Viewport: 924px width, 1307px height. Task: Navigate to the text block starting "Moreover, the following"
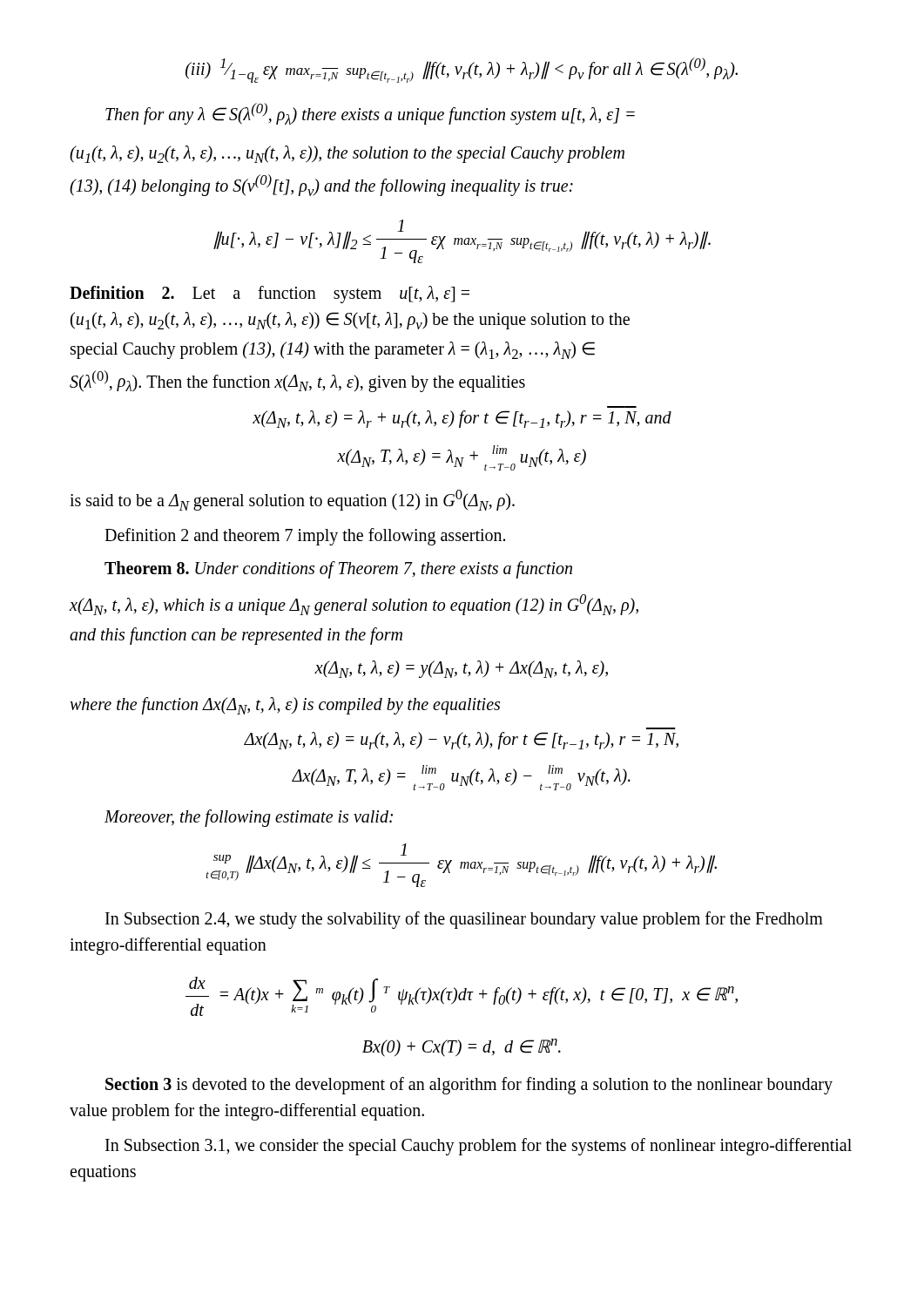[249, 816]
